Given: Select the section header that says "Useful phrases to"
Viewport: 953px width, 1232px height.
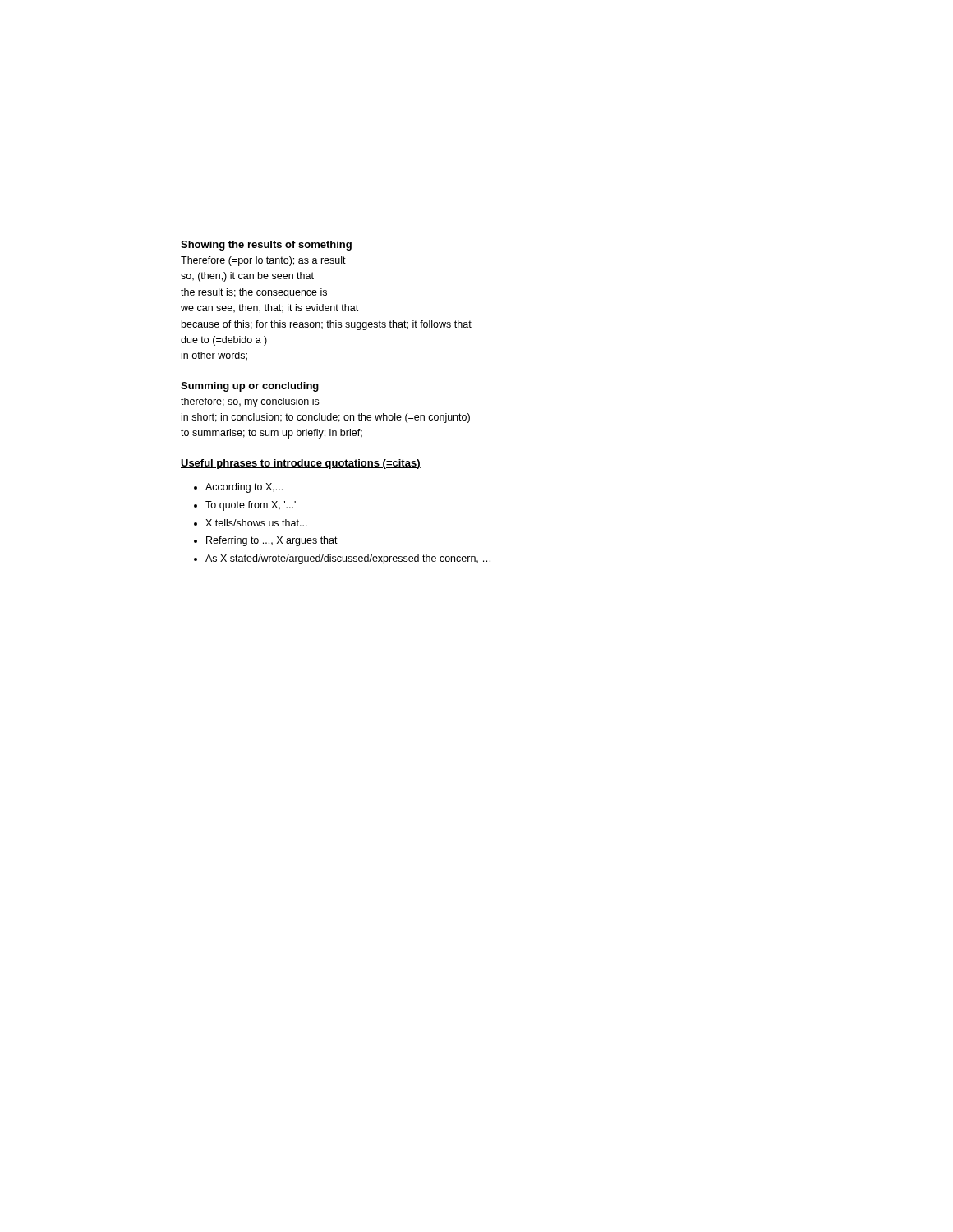Looking at the screenshot, I should pos(300,463).
